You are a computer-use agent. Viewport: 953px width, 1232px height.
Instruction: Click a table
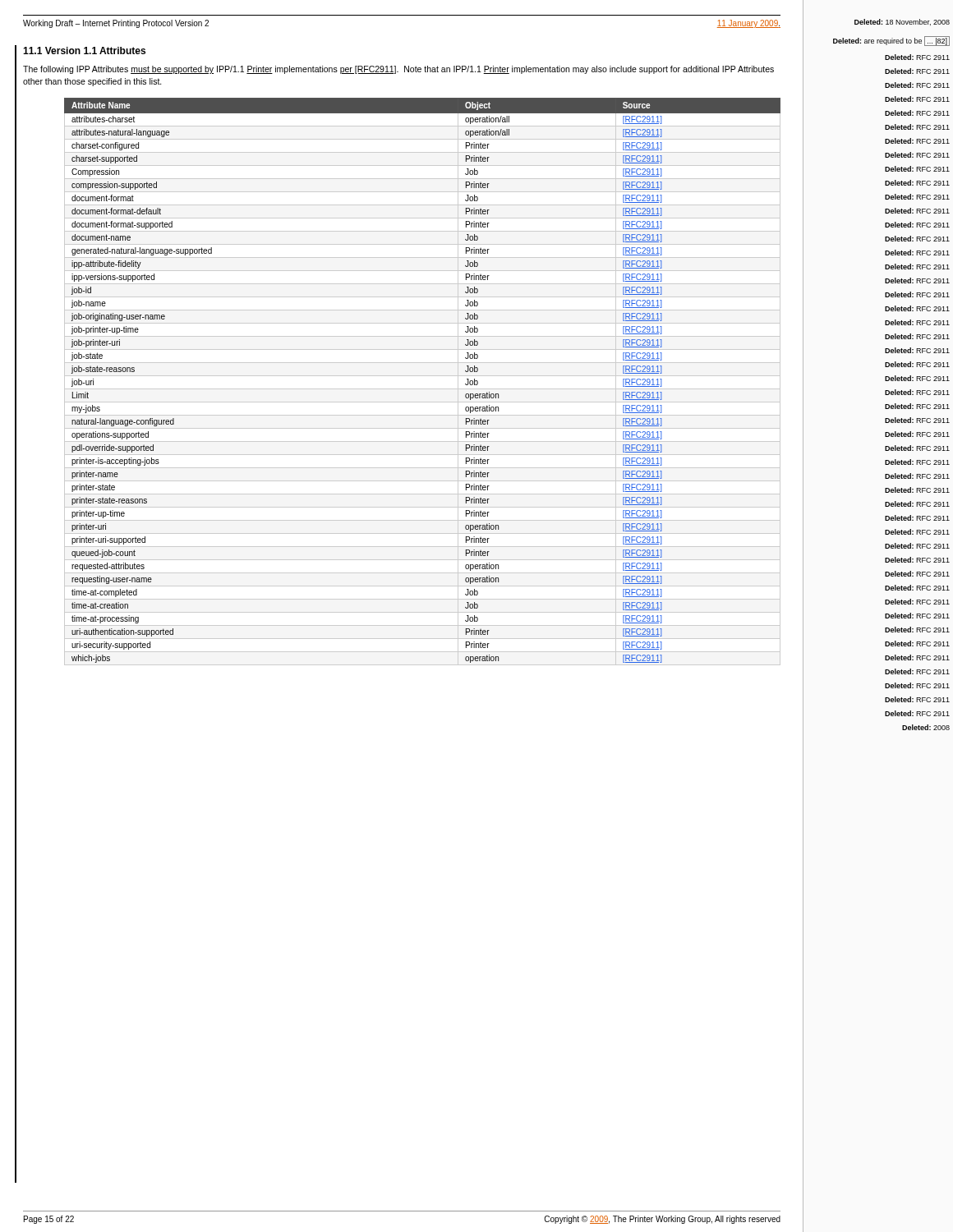[422, 382]
